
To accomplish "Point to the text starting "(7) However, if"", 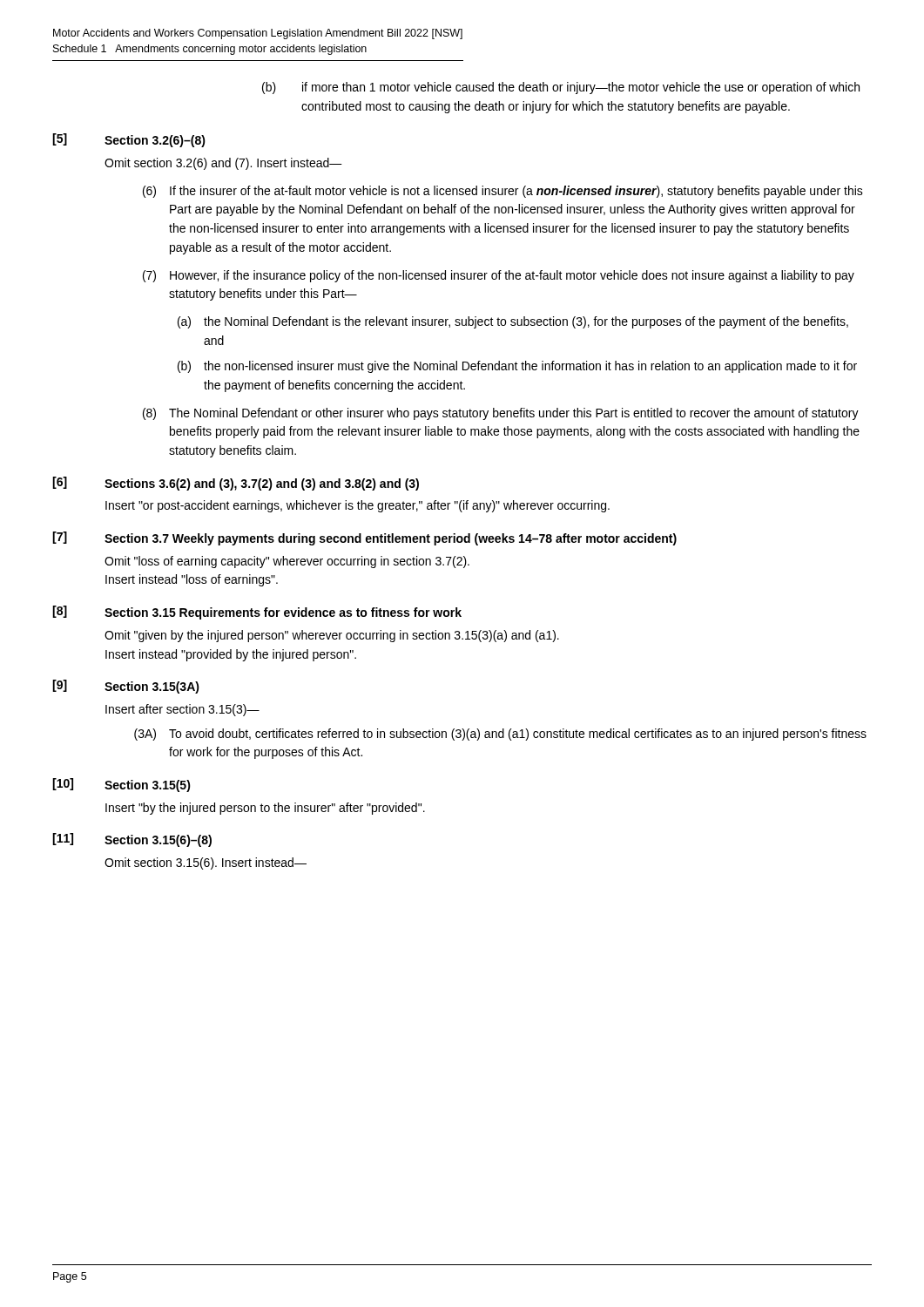I will (x=488, y=331).
